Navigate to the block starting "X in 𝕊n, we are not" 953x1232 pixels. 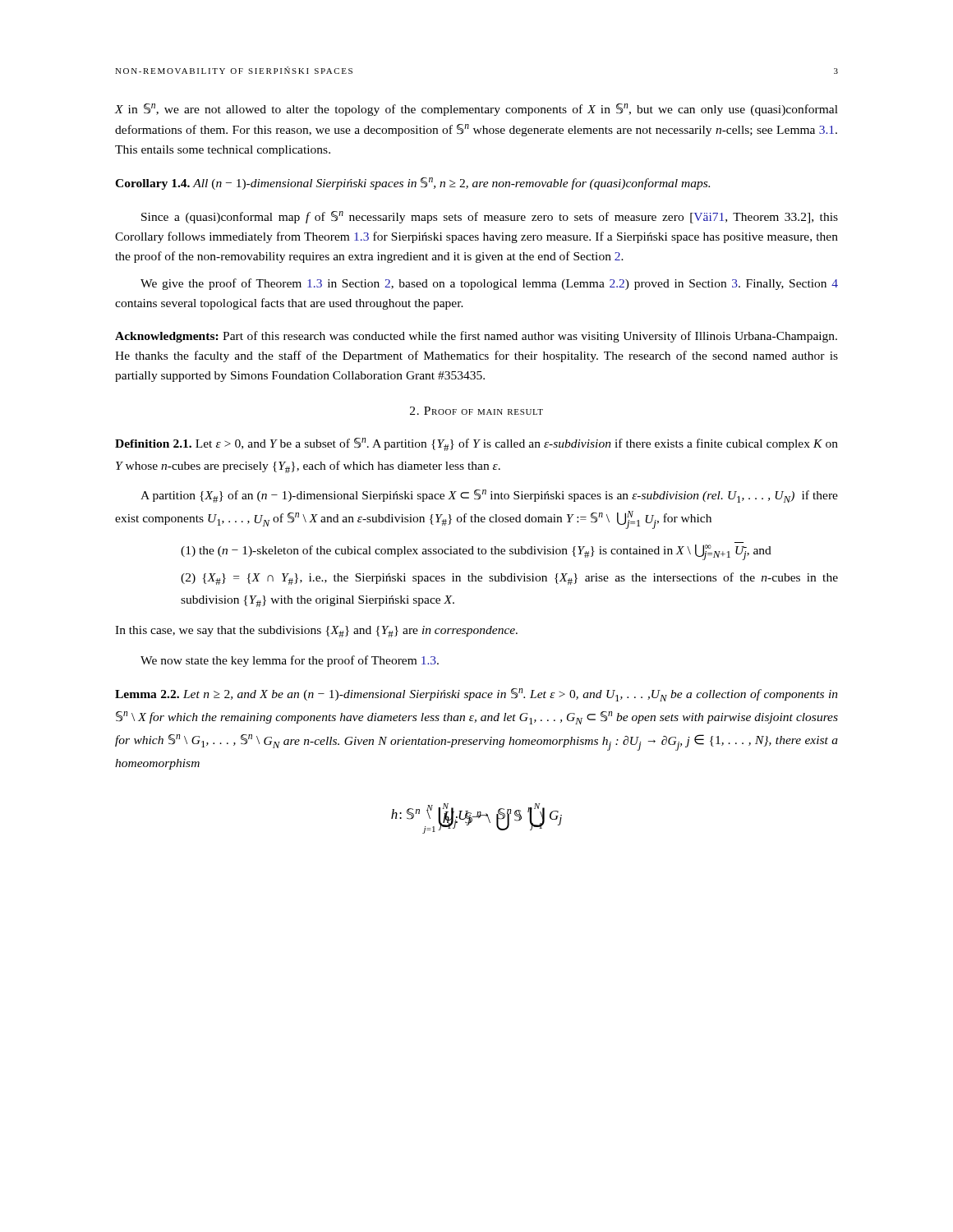[476, 129]
